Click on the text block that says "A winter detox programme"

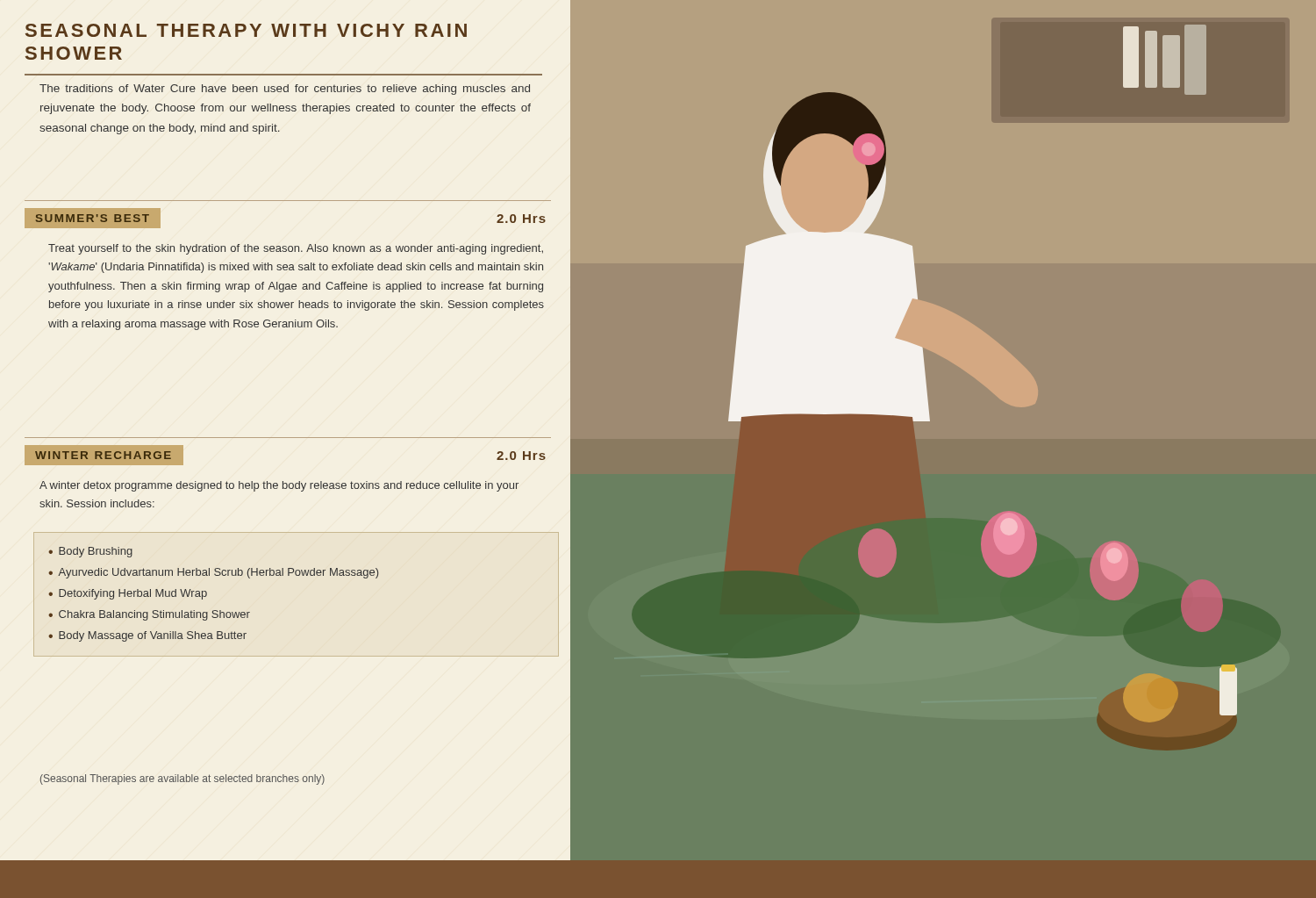279,494
